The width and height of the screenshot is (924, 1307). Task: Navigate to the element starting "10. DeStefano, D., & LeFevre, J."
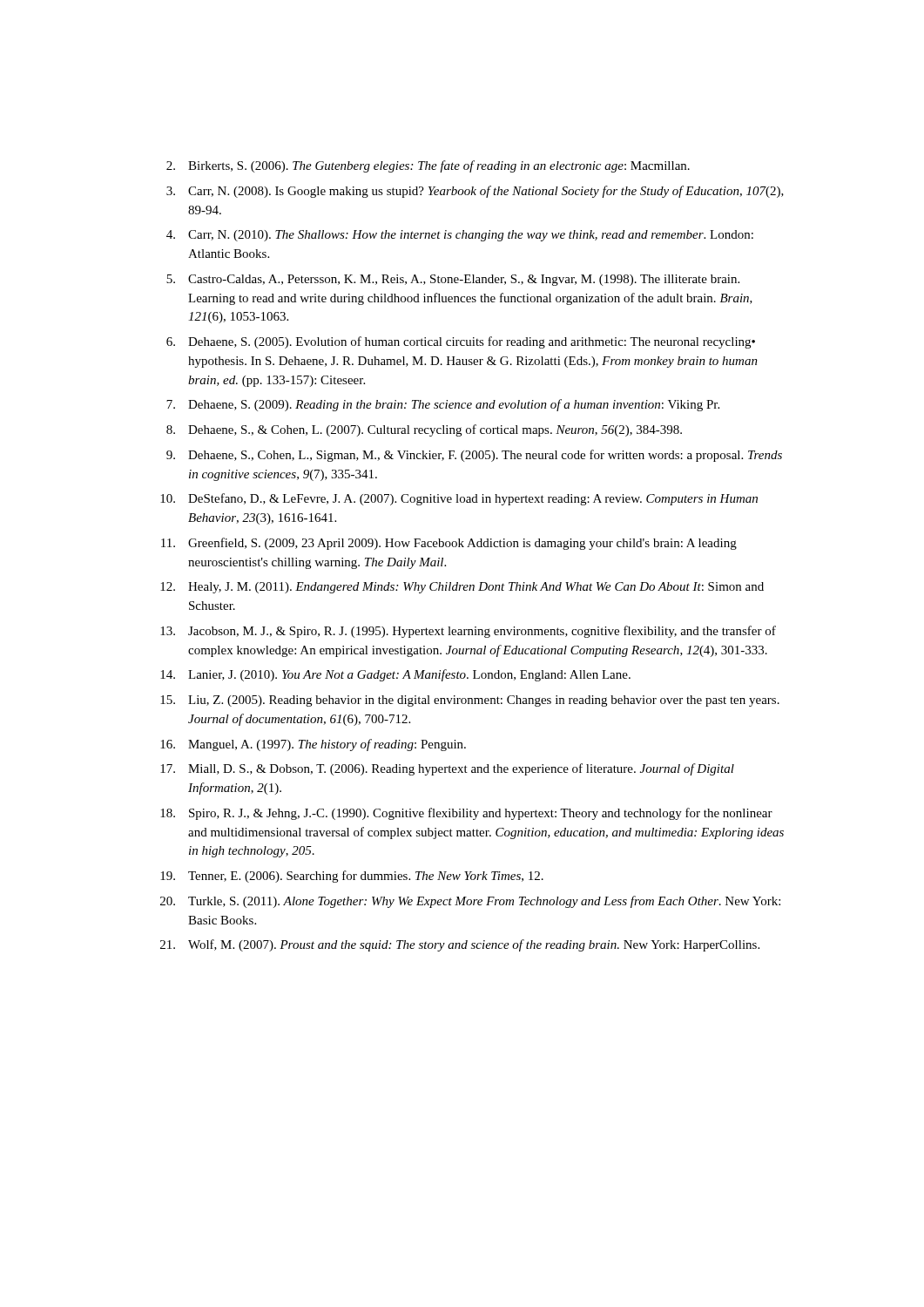click(462, 509)
